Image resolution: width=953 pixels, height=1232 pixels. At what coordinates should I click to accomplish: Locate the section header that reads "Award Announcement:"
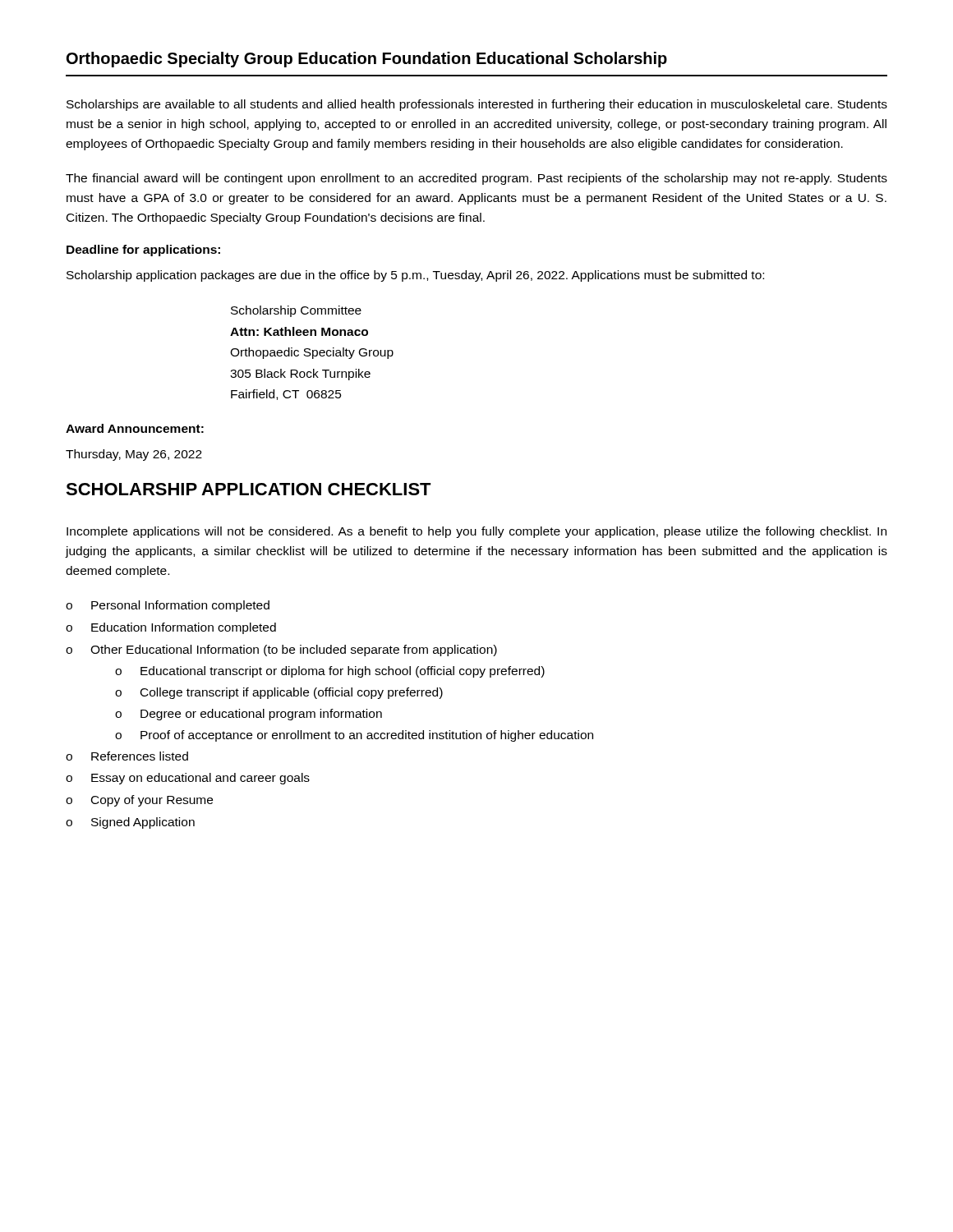[x=135, y=428]
